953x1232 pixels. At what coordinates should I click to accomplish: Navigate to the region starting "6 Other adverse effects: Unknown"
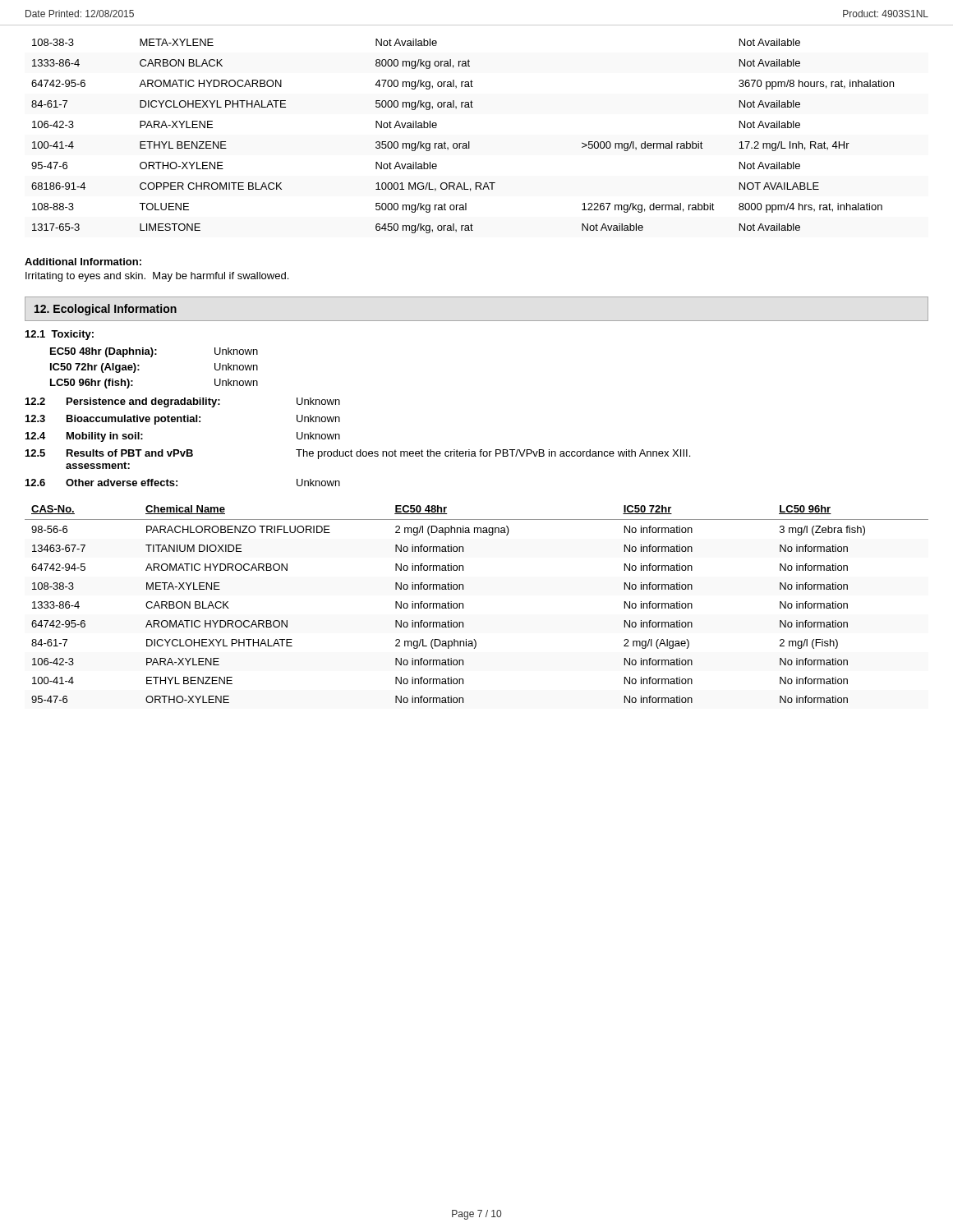coord(182,483)
